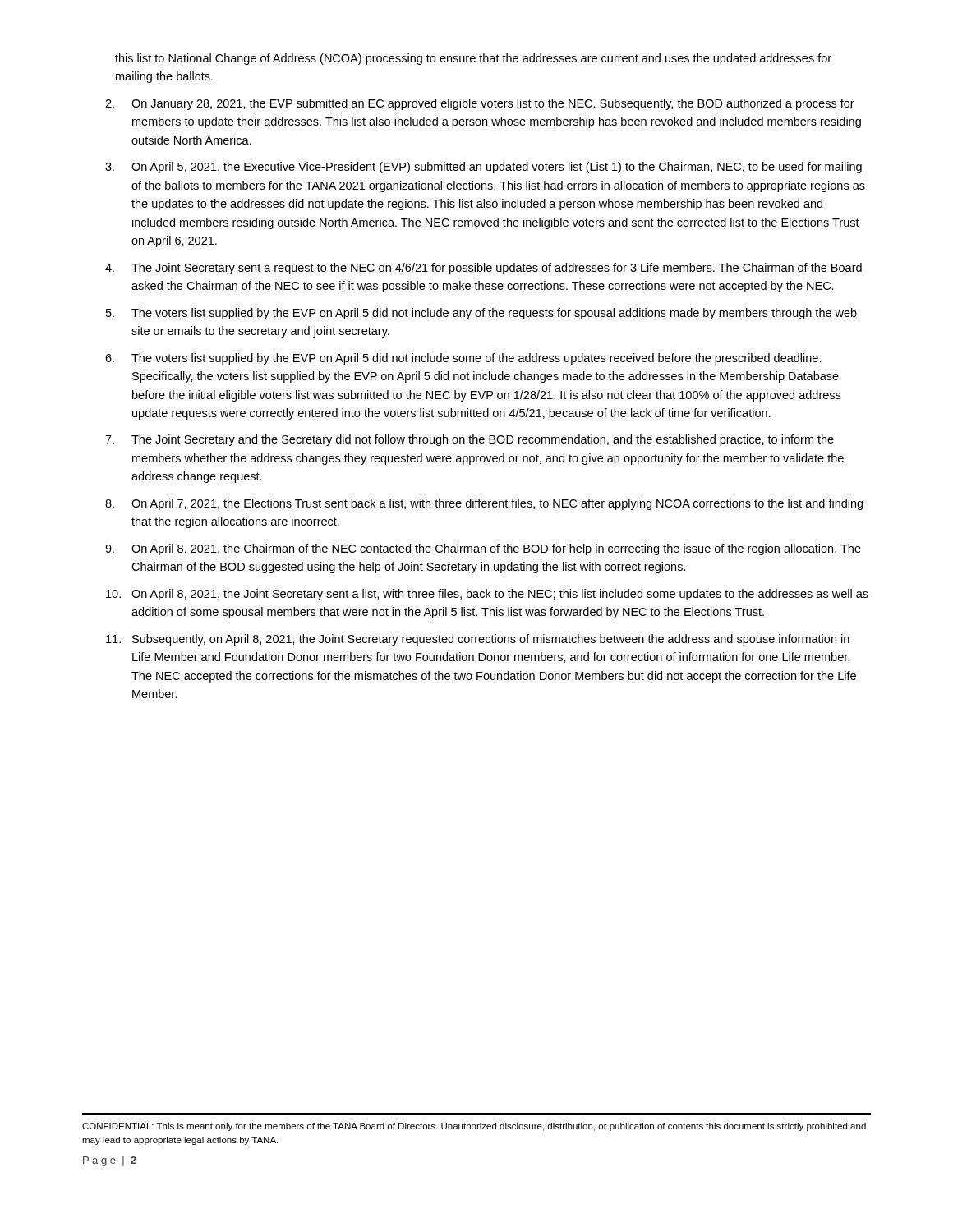Screen dimensions: 1232x953
Task: Select the list item that says "4. The Joint Secretary sent a request"
Action: tap(488, 277)
